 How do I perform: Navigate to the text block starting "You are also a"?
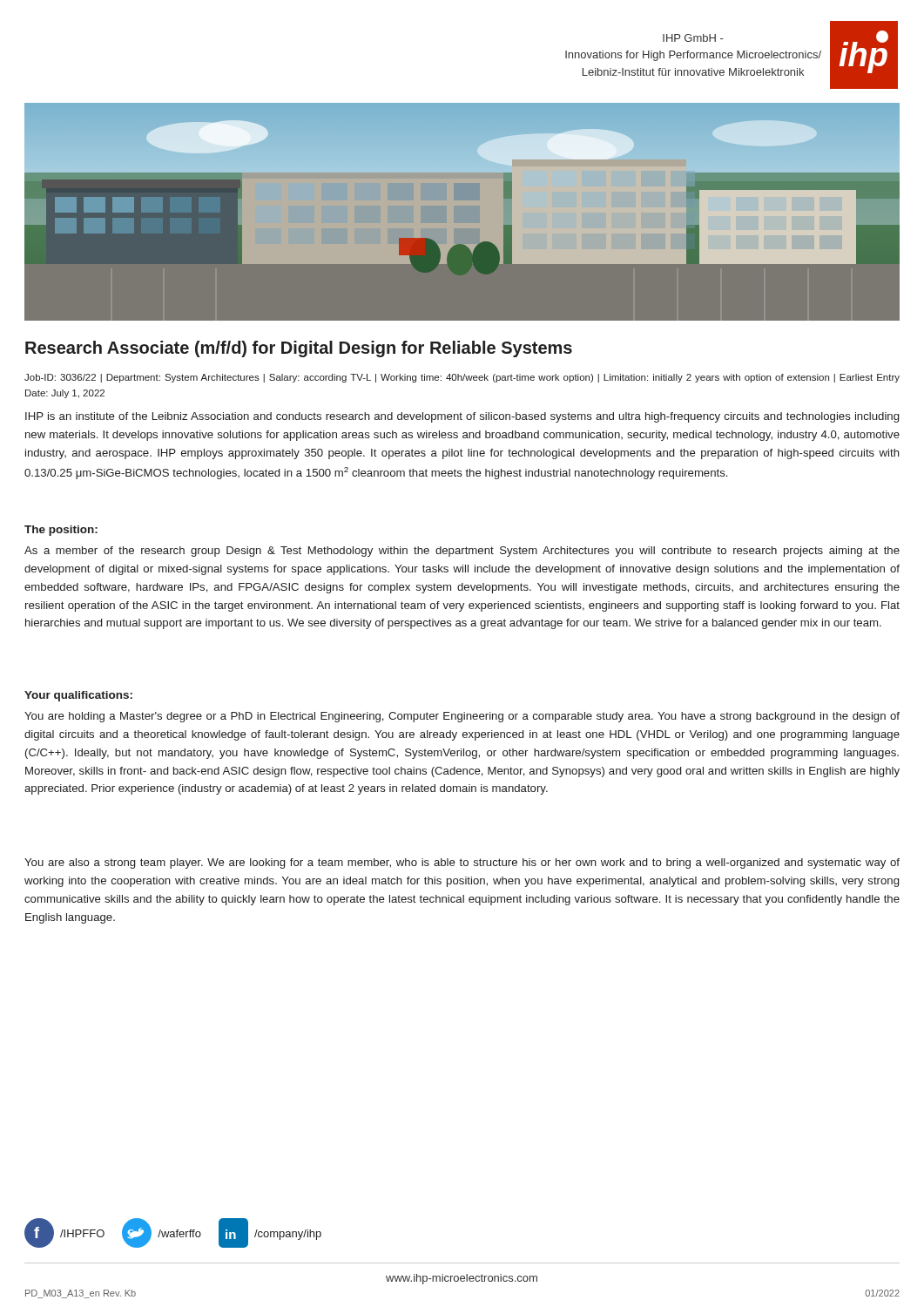(x=462, y=889)
